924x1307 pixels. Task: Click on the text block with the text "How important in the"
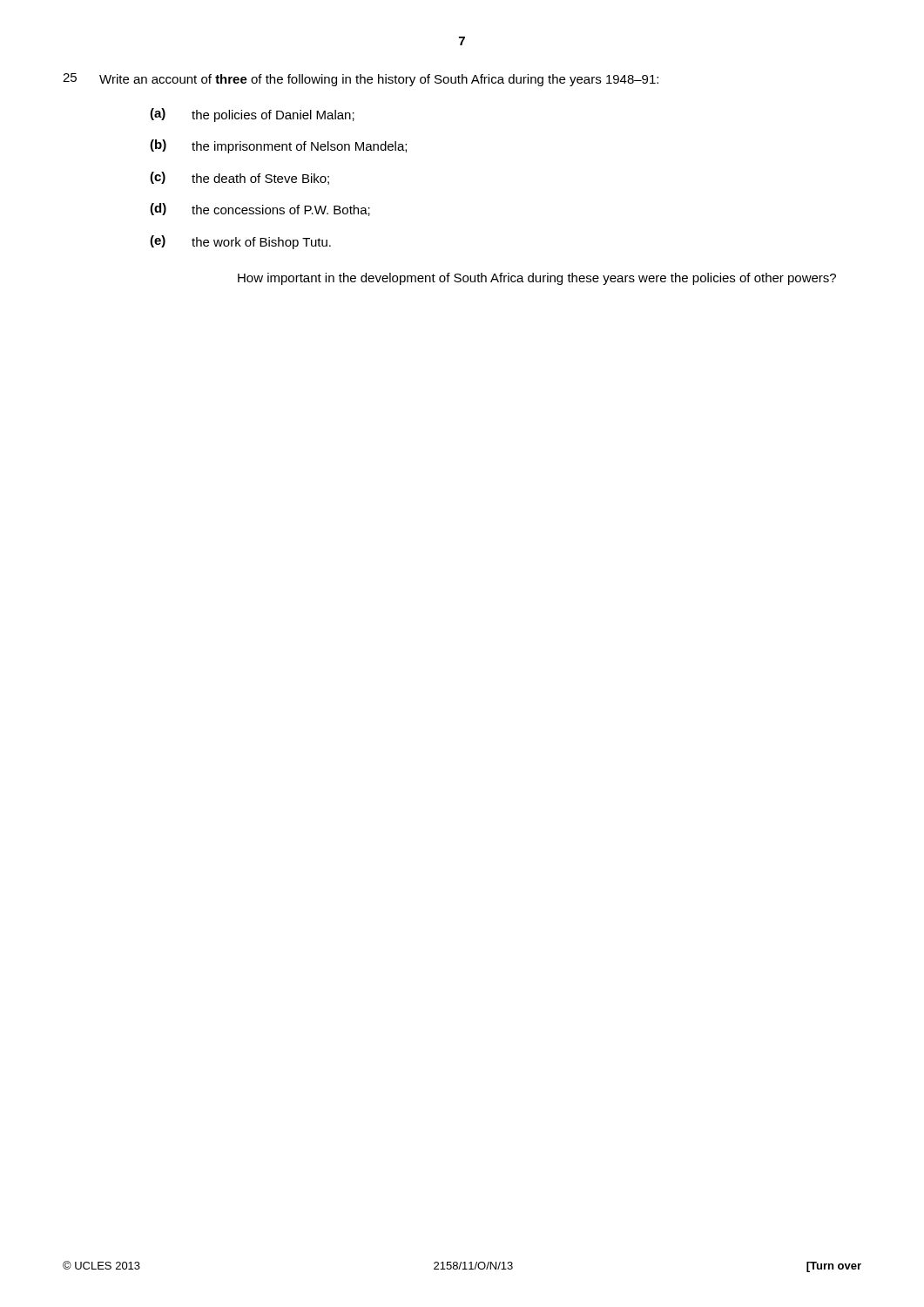[x=537, y=278]
